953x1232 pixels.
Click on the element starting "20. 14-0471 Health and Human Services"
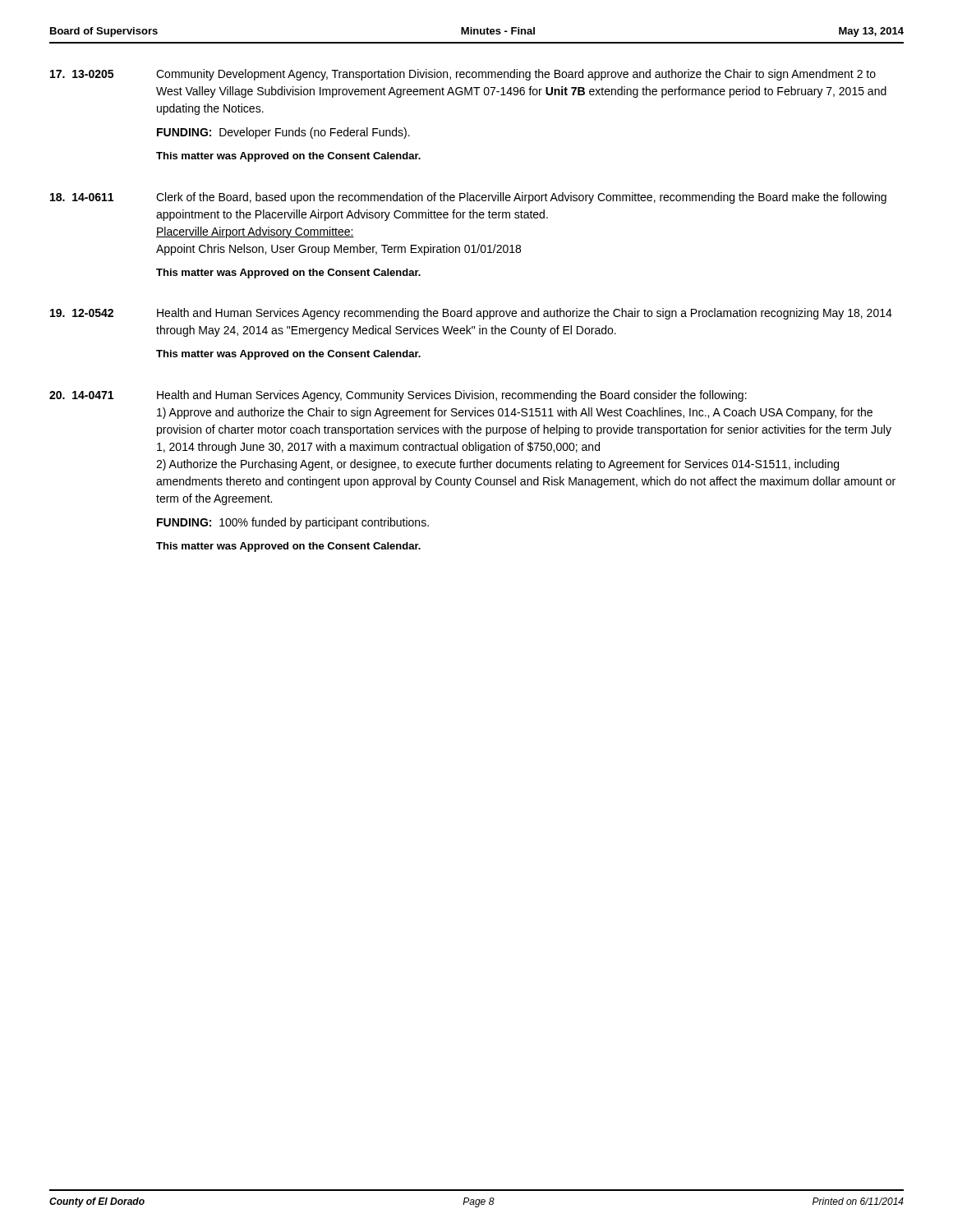click(x=476, y=473)
